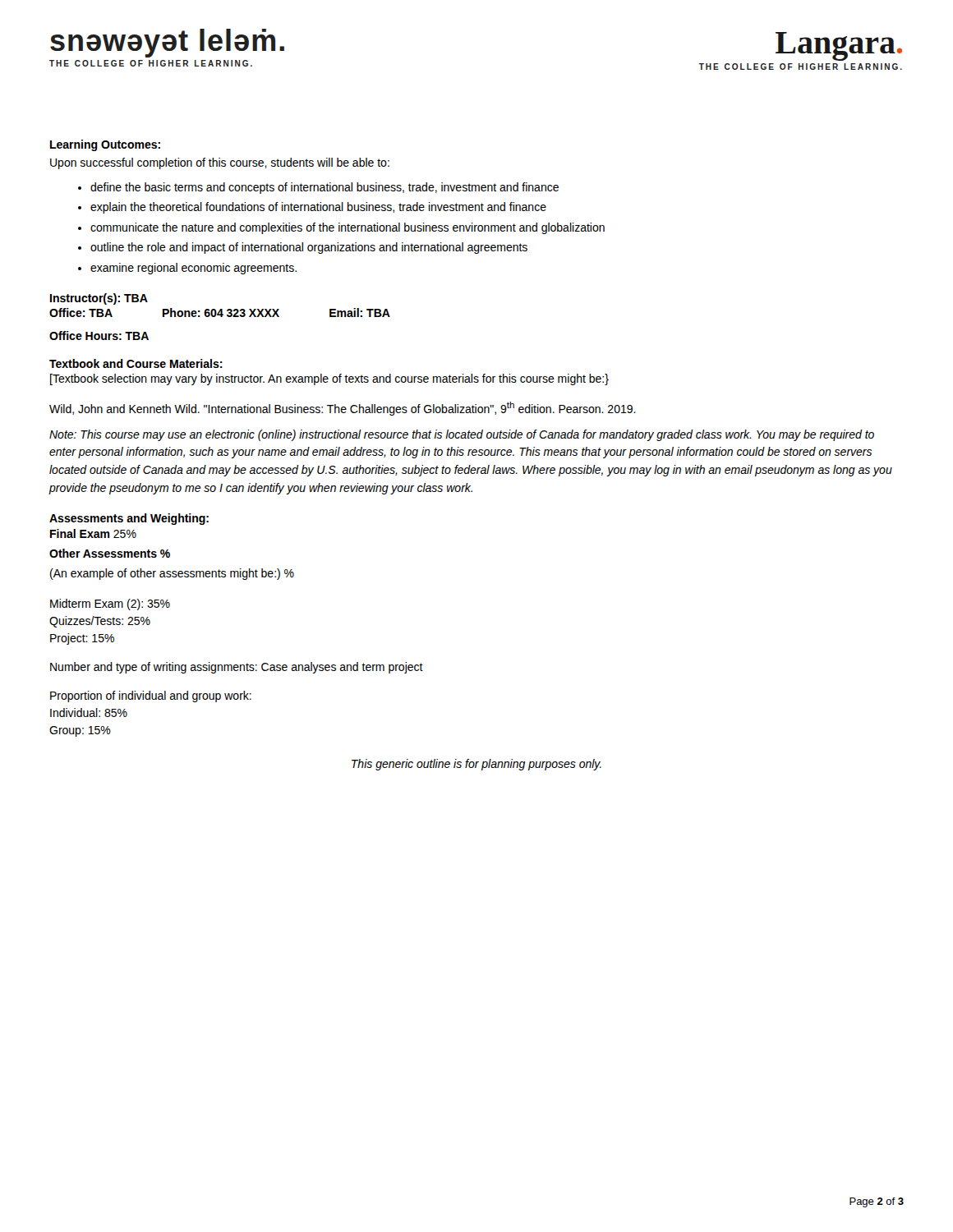This screenshot has width=953, height=1232.
Task: Find the text block containing "Proportion of individual and group work: Individual:"
Action: click(151, 696)
